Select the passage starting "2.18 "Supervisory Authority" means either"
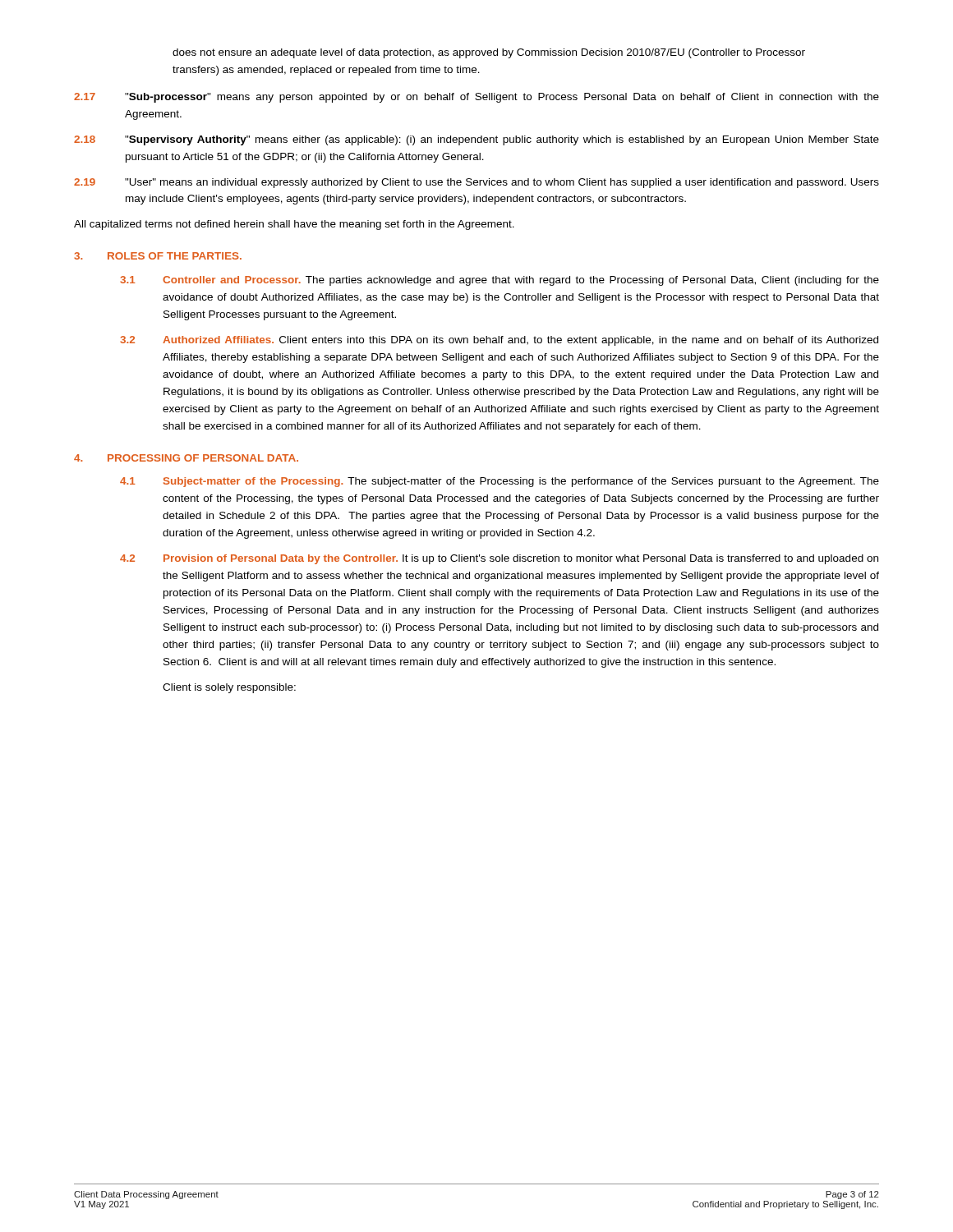This screenshot has width=953, height=1232. pyautogui.click(x=476, y=148)
